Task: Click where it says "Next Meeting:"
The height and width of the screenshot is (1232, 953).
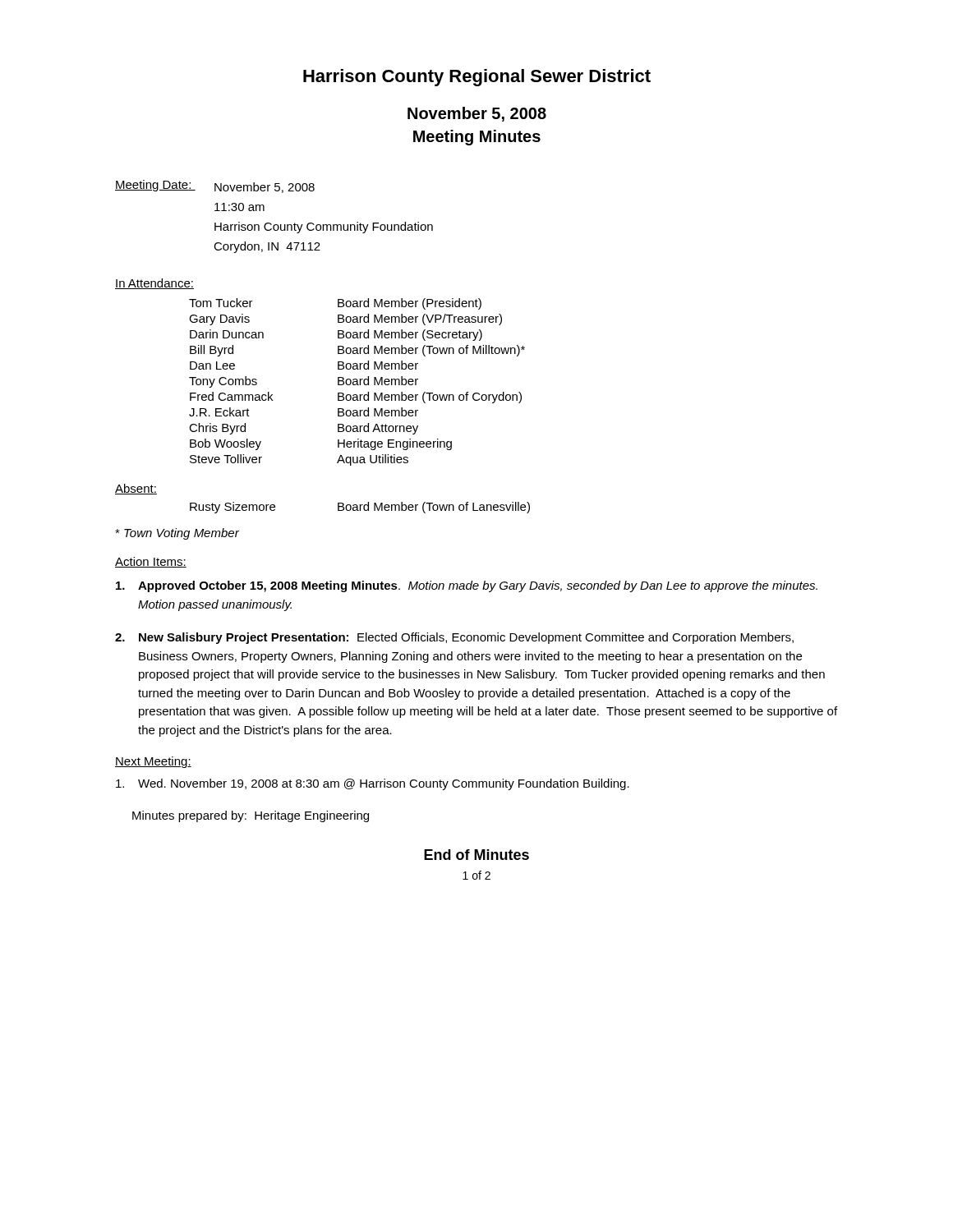Action: point(153,761)
